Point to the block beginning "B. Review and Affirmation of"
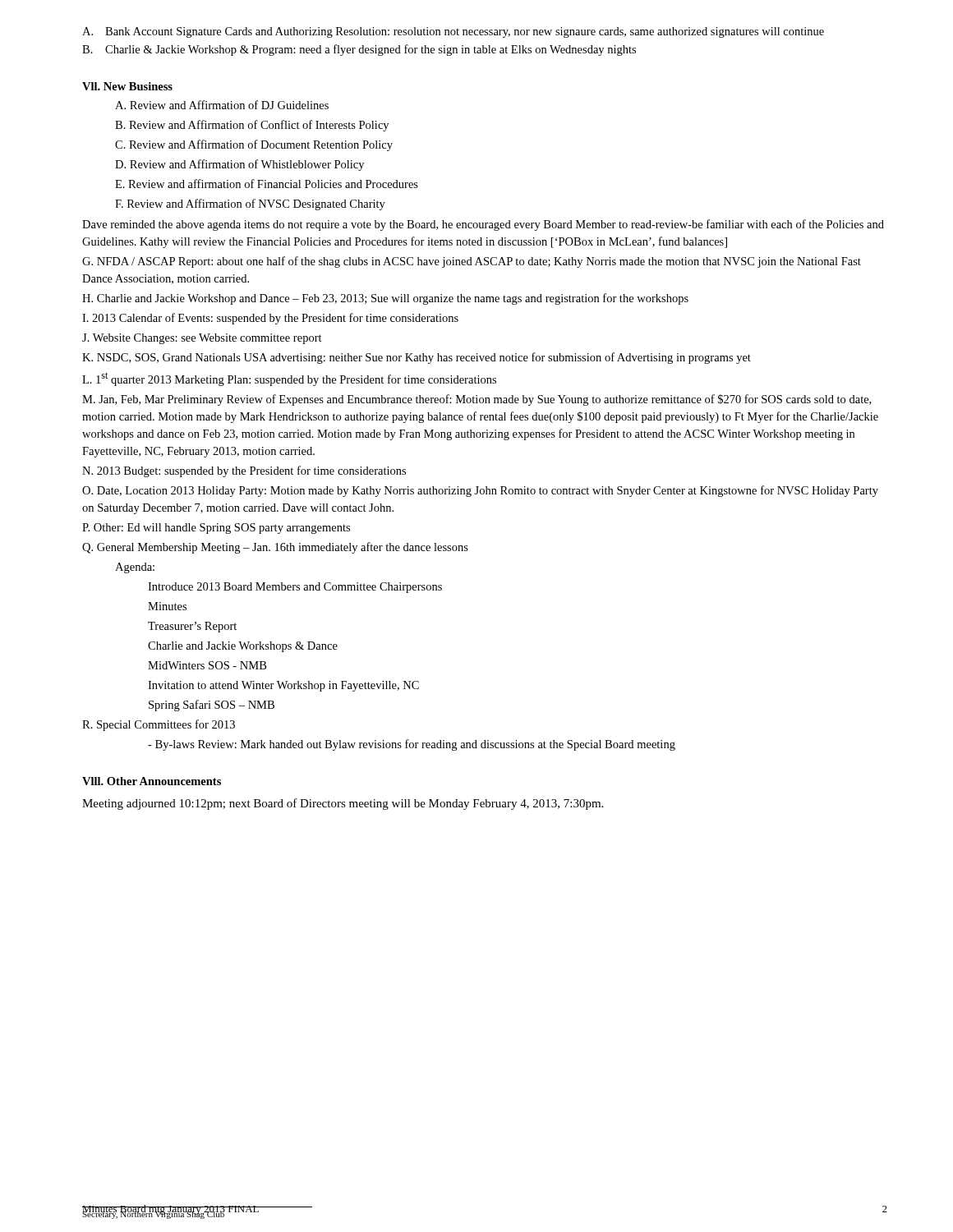The height and width of the screenshot is (1232, 953). (252, 125)
